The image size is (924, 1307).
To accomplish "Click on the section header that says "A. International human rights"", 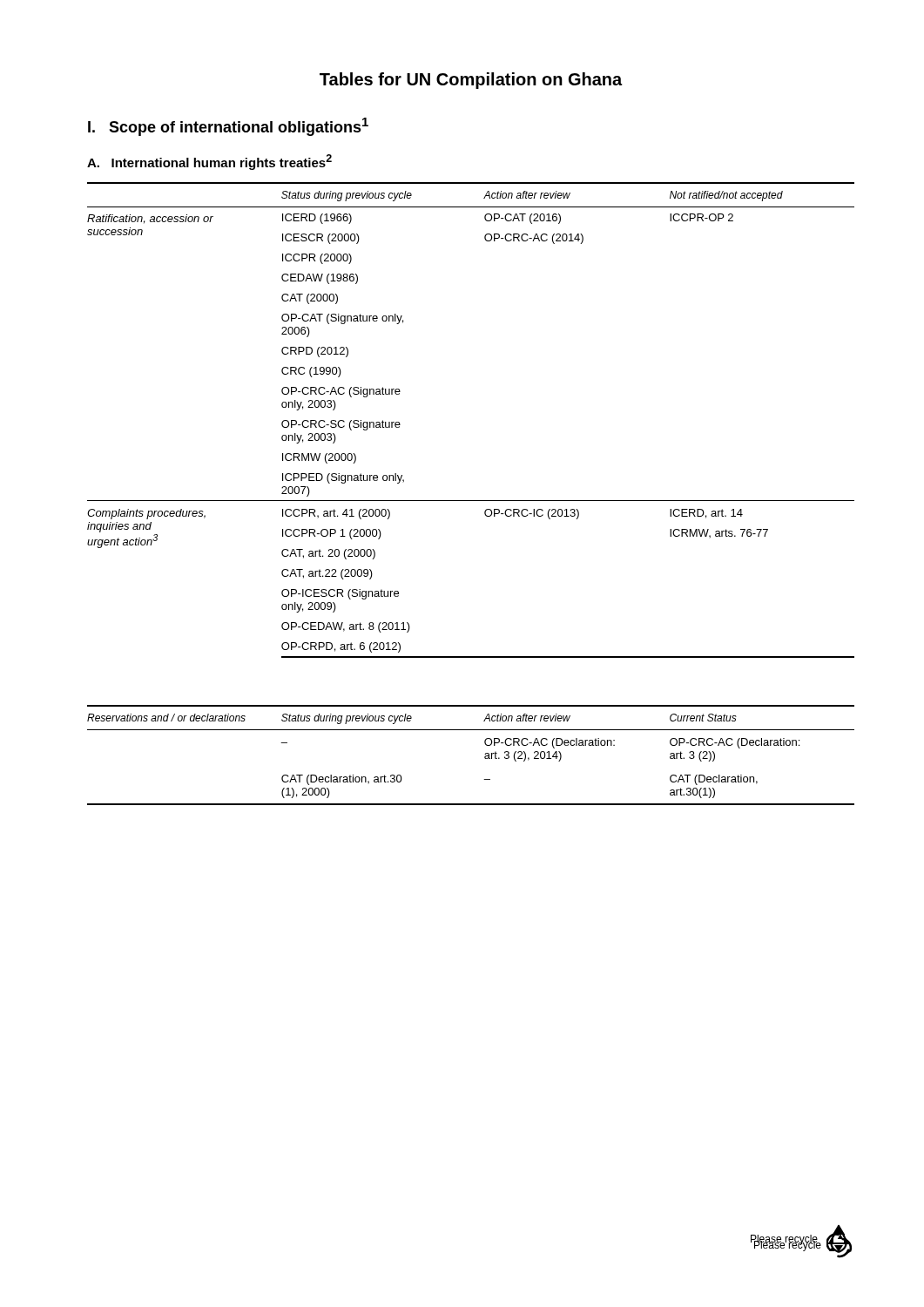I will click(210, 161).
